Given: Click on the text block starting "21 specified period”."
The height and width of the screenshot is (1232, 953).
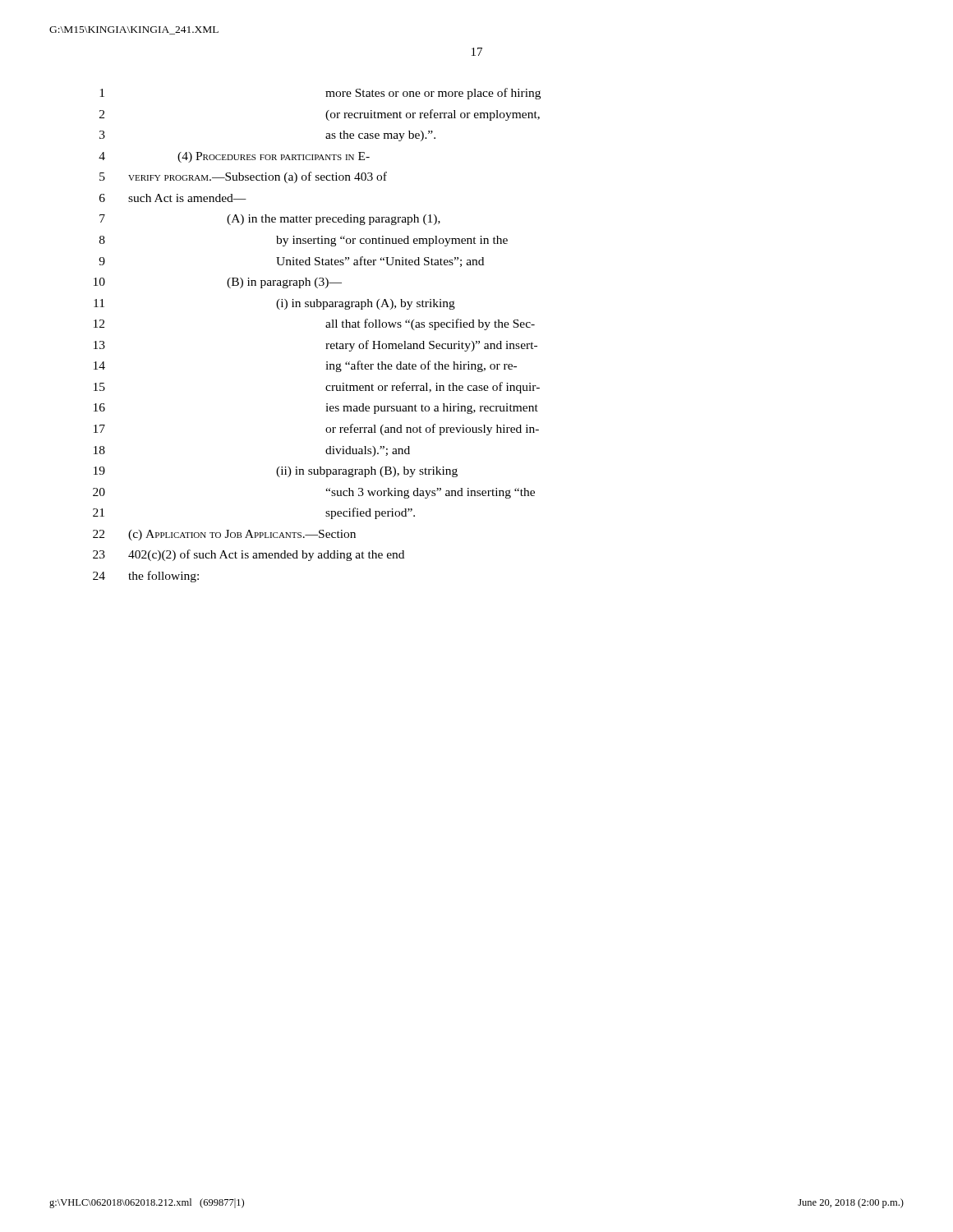Looking at the screenshot, I should click(96, 513).
